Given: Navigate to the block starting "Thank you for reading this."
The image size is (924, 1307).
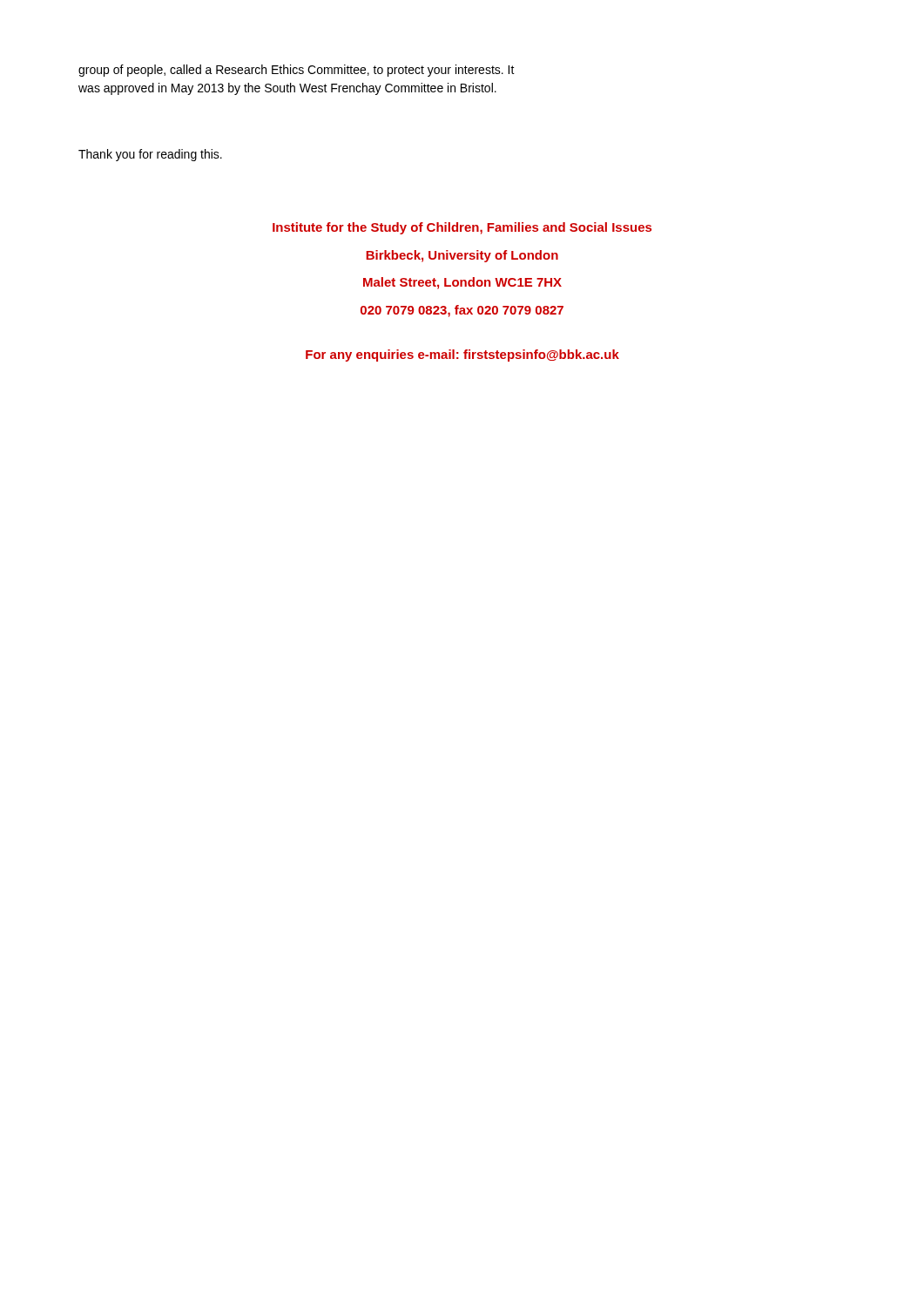Looking at the screenshot, I should click(x=151, y=154).
